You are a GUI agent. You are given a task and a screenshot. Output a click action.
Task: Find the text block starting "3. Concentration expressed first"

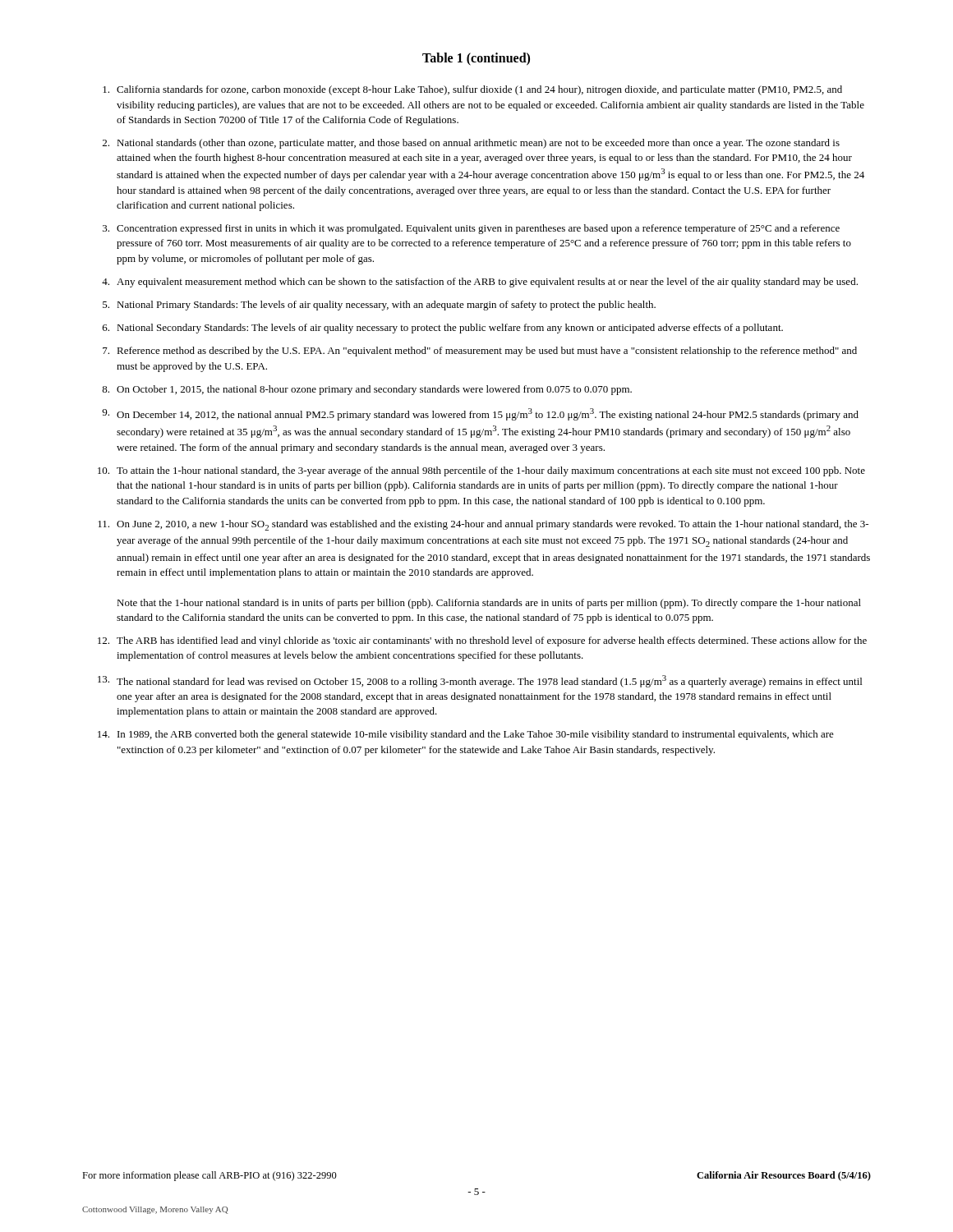(x=476, y=244)
